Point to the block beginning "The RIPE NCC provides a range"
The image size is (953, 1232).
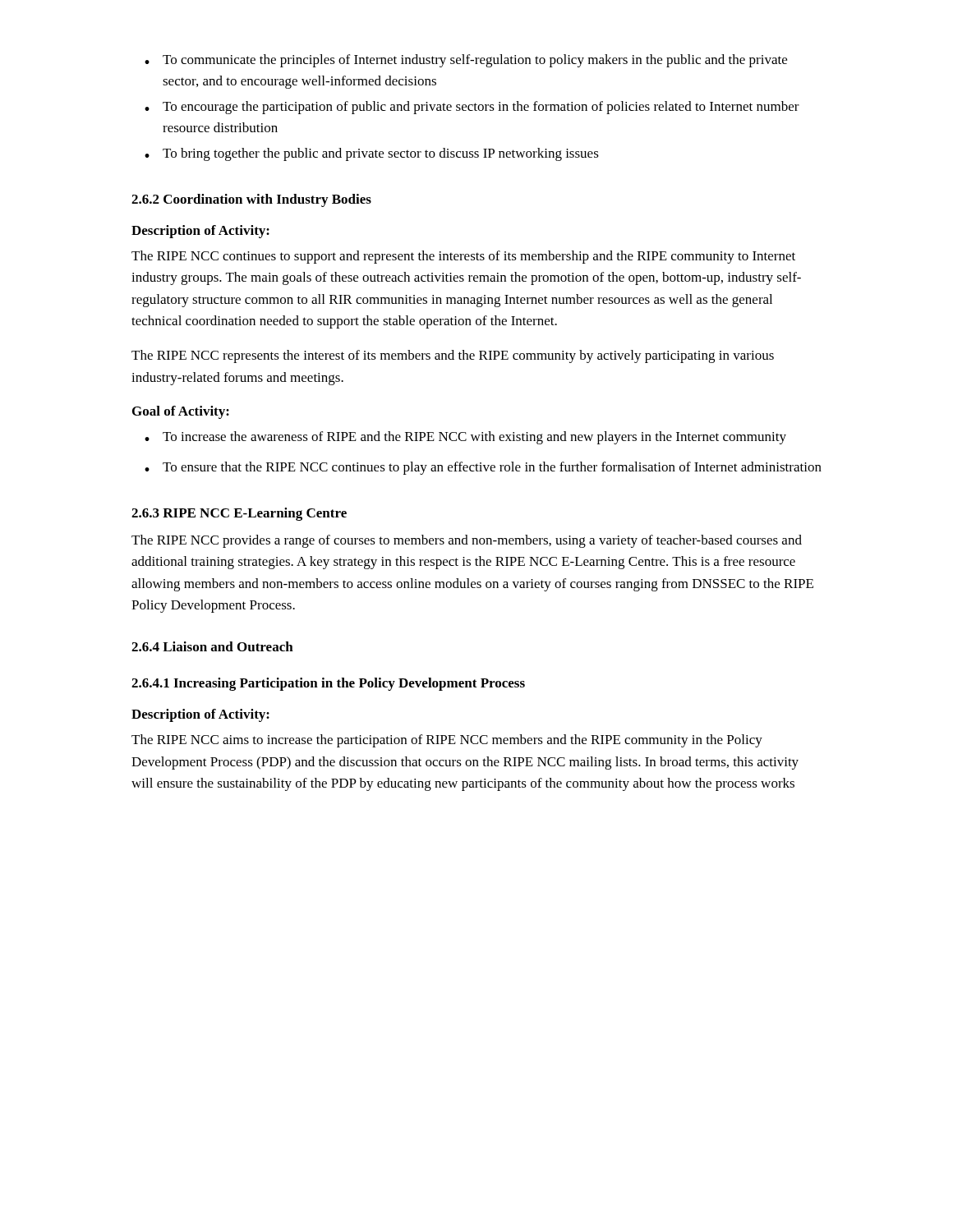[x=473, y=573]
